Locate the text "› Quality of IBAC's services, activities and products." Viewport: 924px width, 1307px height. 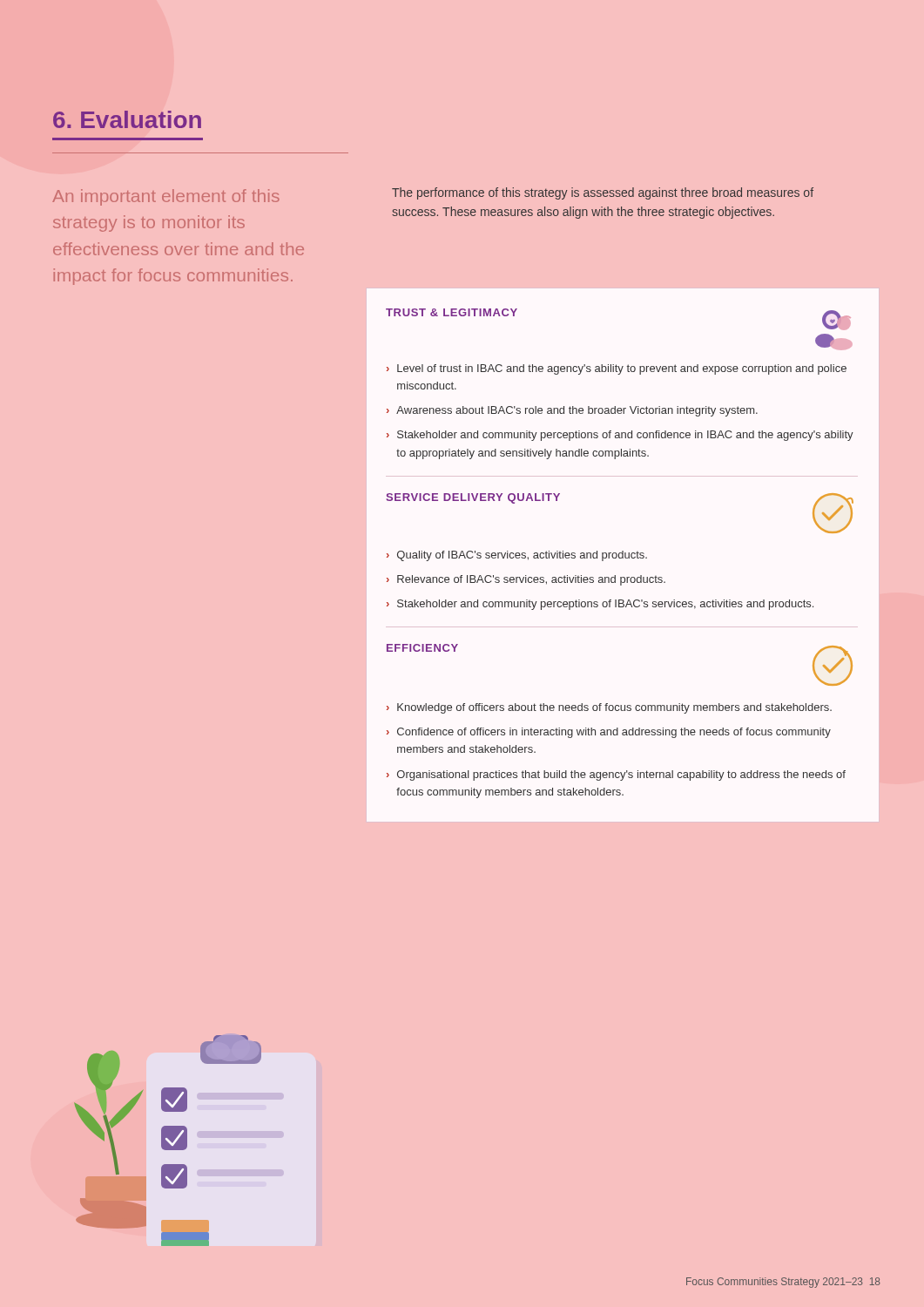coord(517,555)
